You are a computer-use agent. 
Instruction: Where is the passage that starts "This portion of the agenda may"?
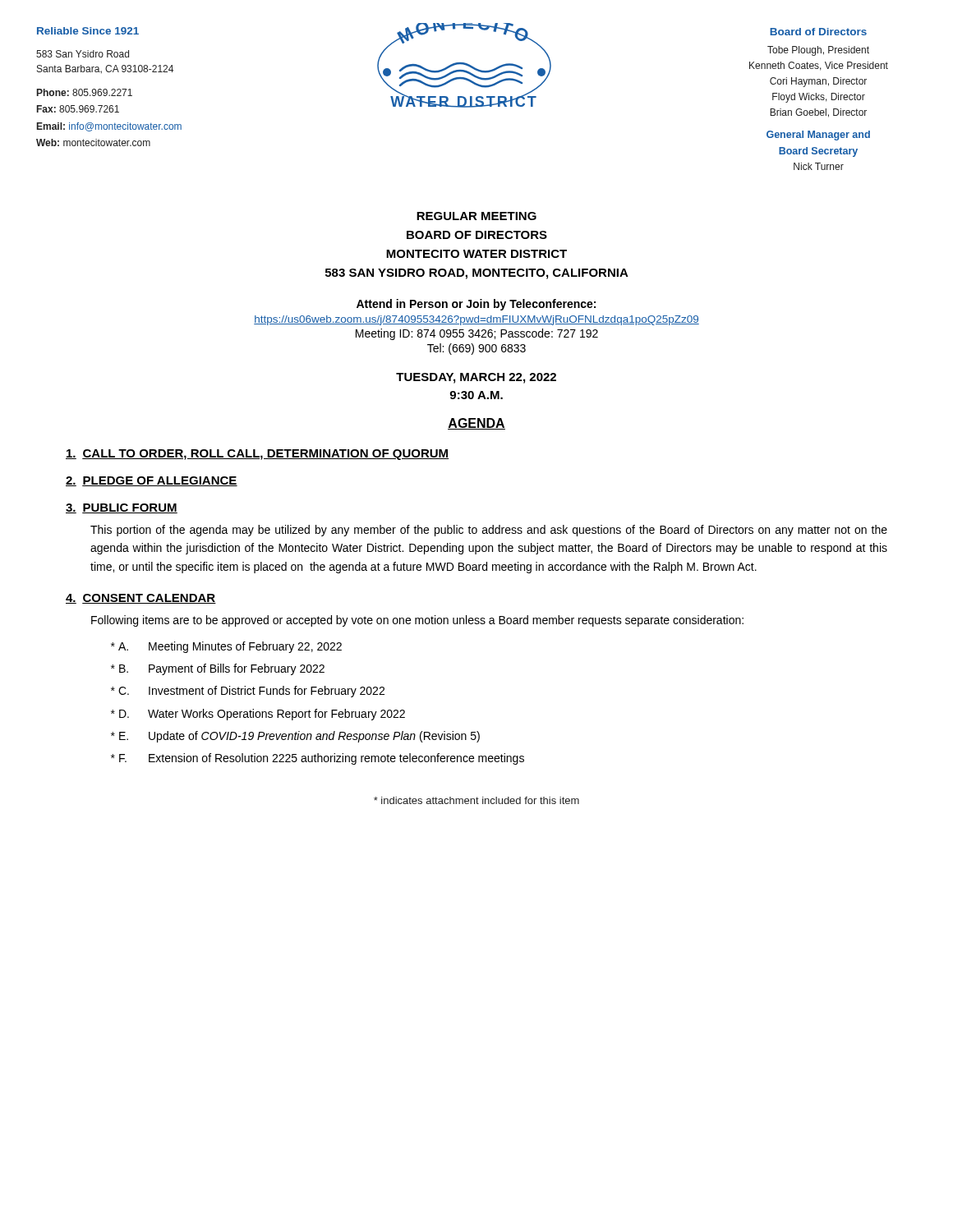pos(489,548)
